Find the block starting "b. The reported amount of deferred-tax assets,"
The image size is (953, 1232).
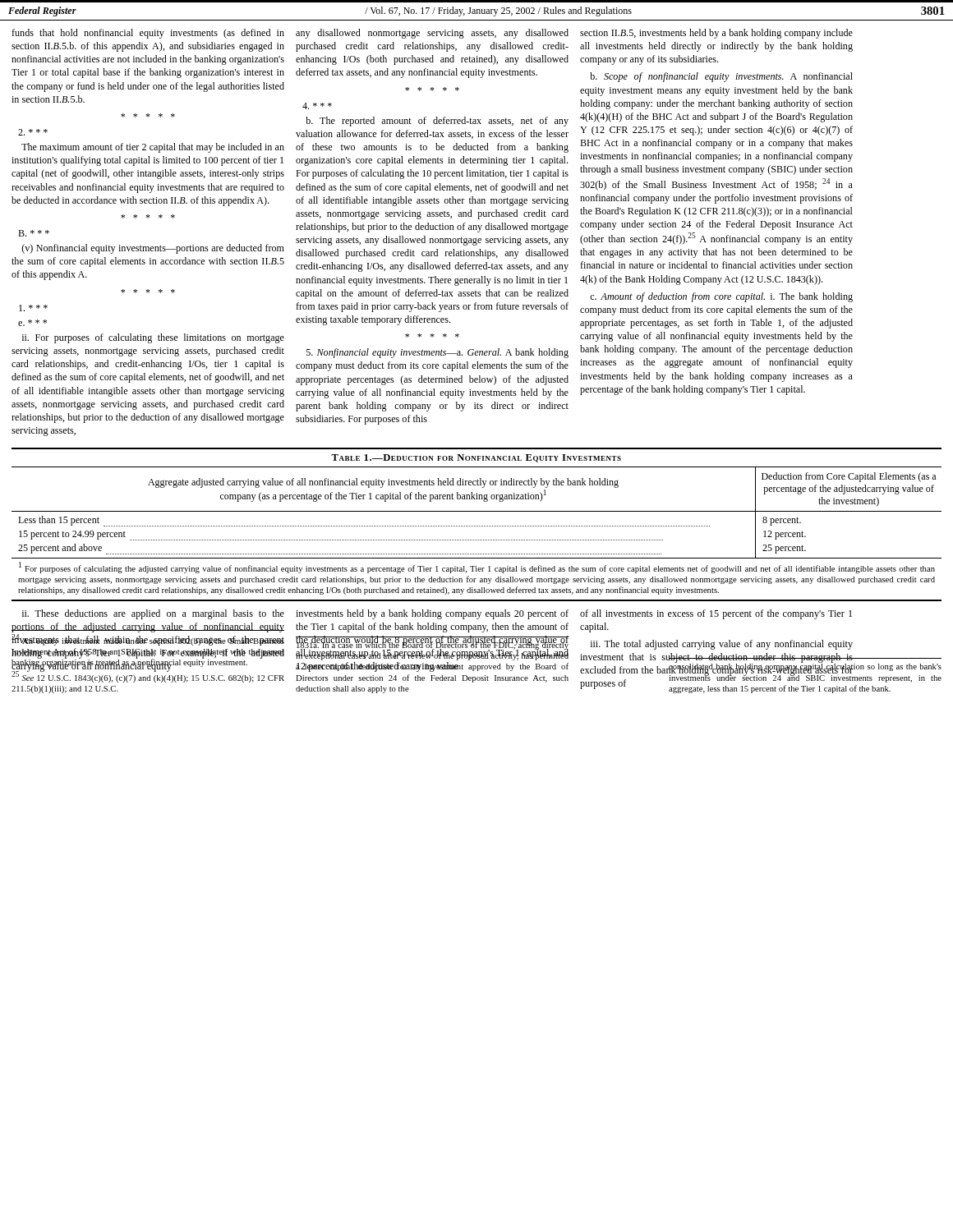pos(432,220)
